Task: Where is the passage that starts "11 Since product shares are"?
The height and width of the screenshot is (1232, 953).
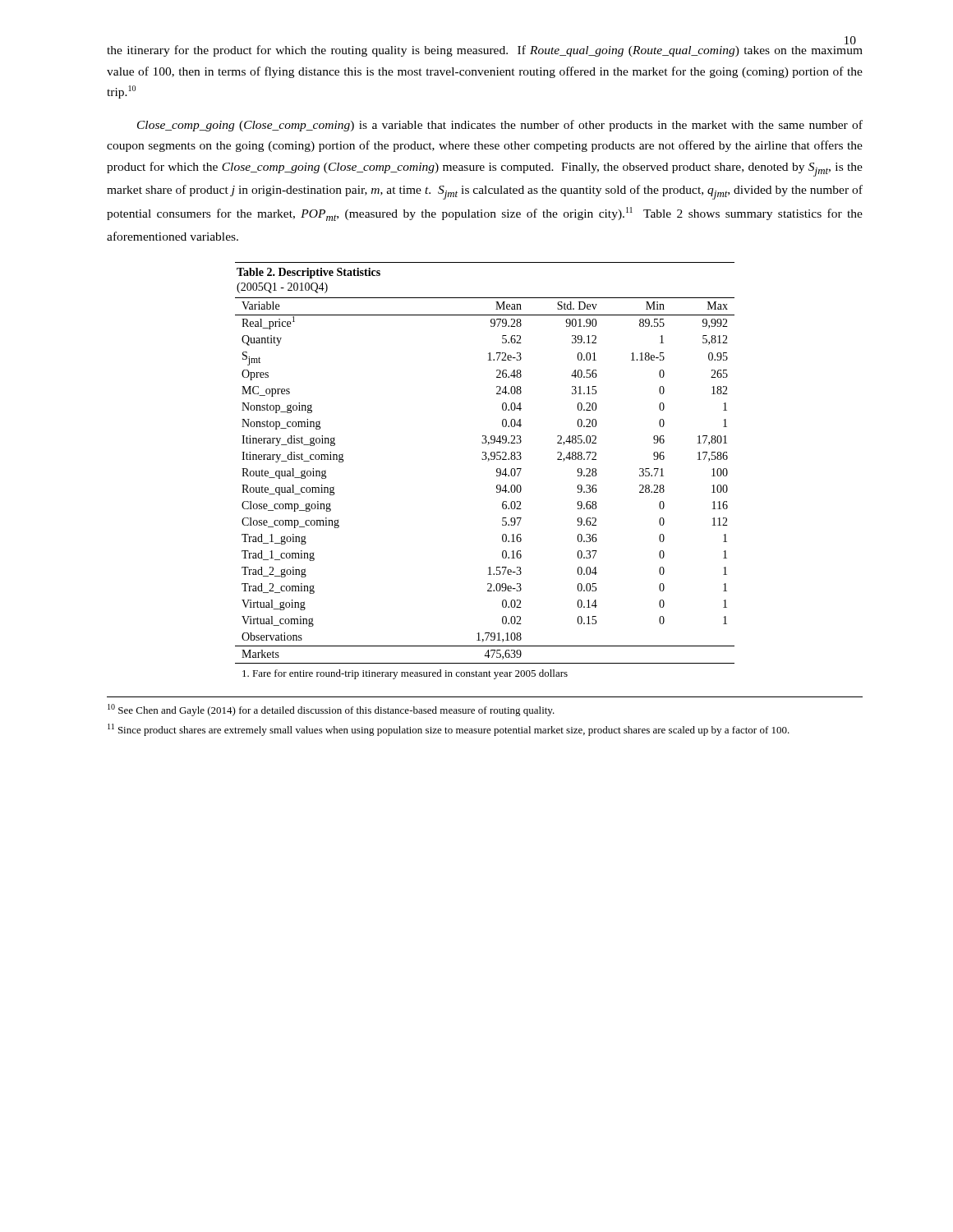Action: (x=448, y=729)
